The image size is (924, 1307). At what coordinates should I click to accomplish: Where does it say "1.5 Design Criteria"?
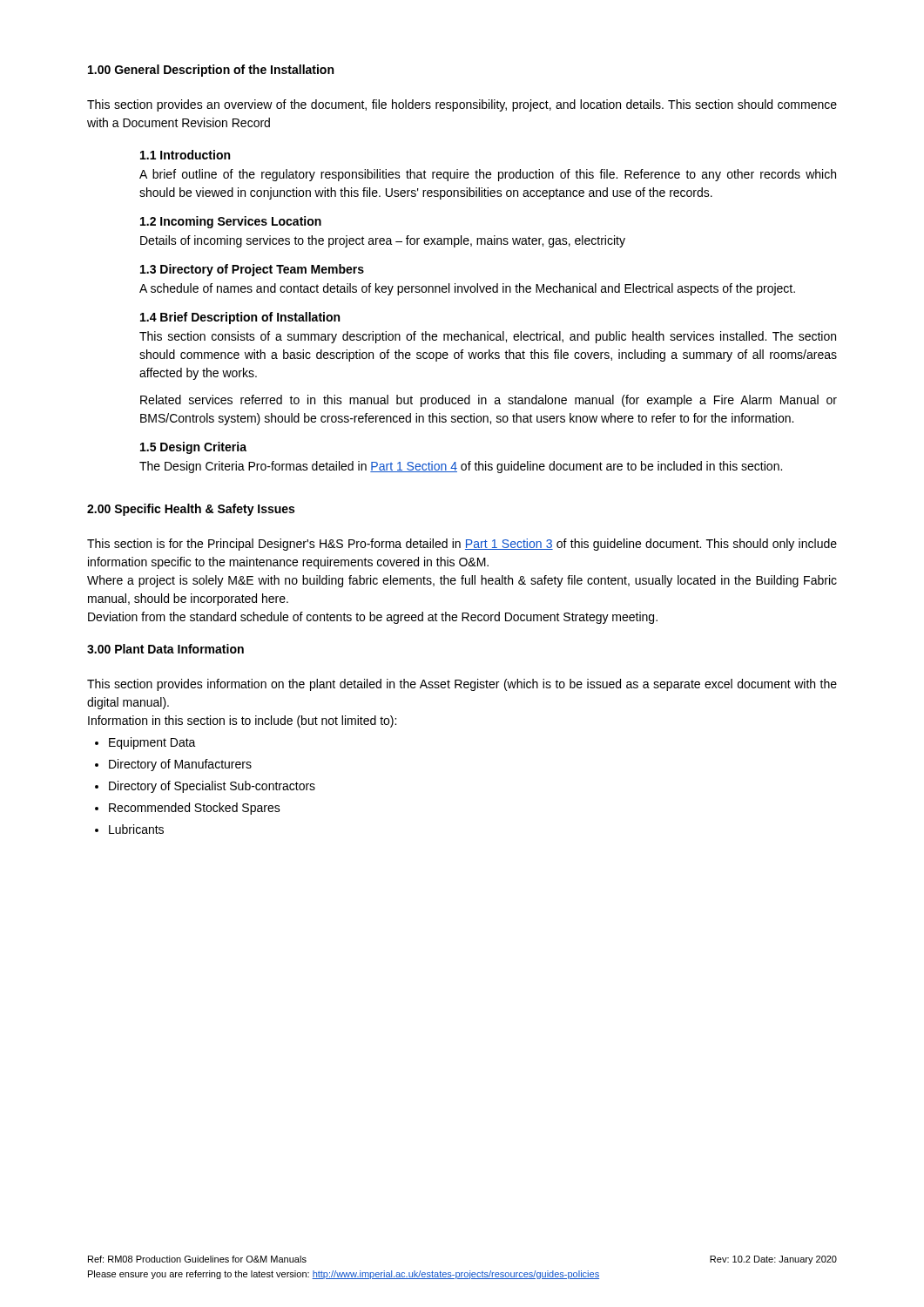point(193,447)
